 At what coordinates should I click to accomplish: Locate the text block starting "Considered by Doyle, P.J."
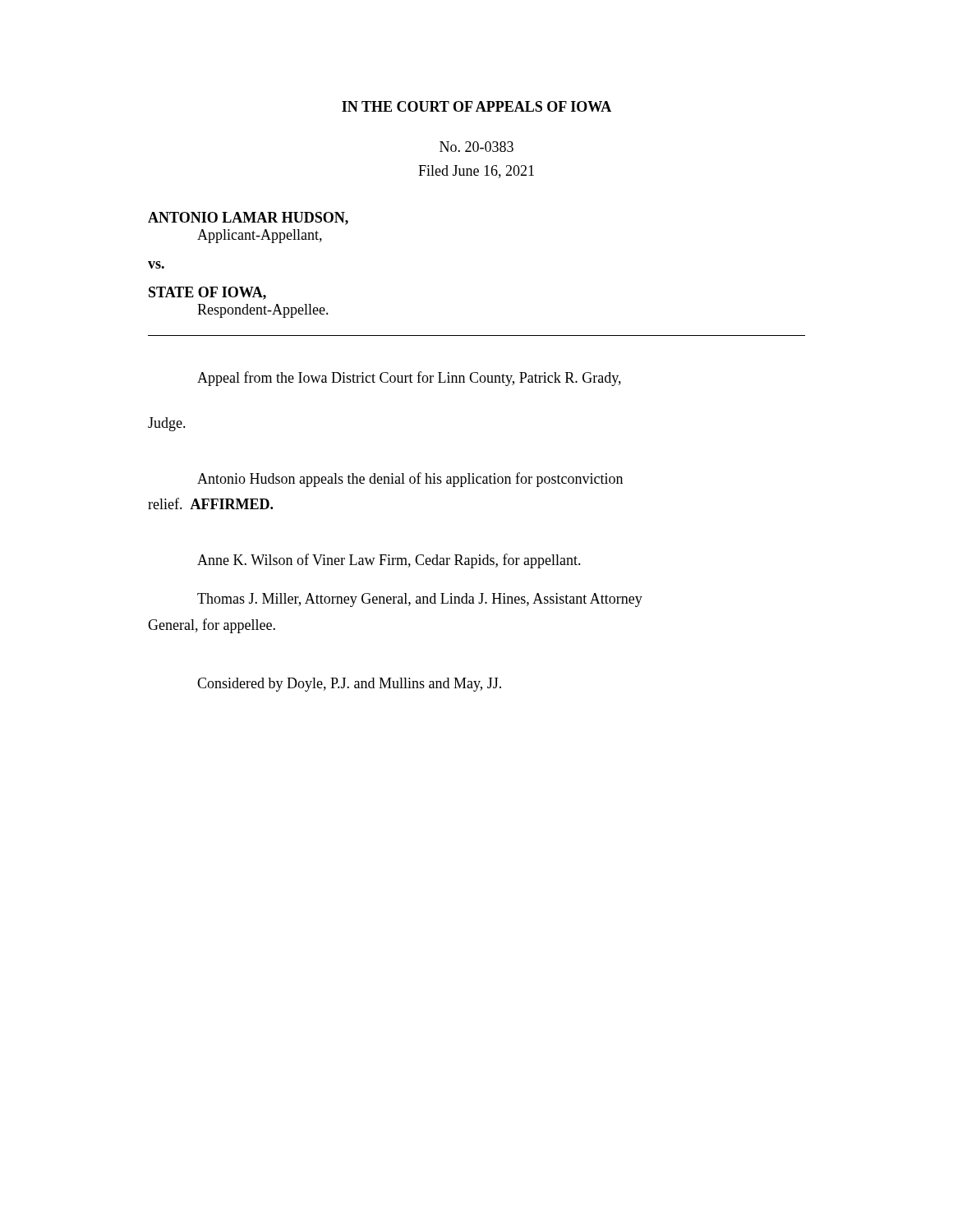[350, 683]
